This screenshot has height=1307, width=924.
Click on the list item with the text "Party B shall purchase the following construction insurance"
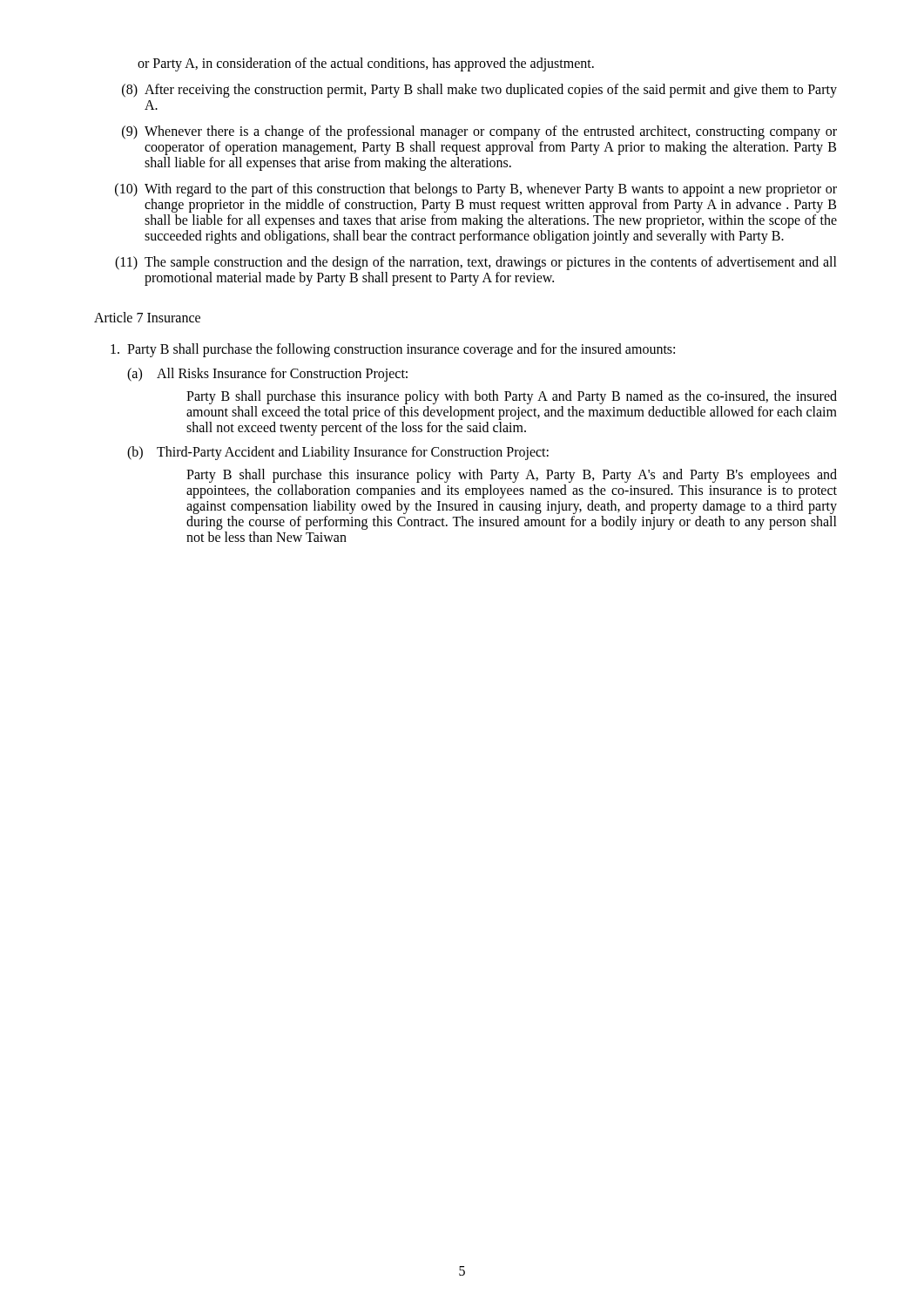click(x=465, y=448)
